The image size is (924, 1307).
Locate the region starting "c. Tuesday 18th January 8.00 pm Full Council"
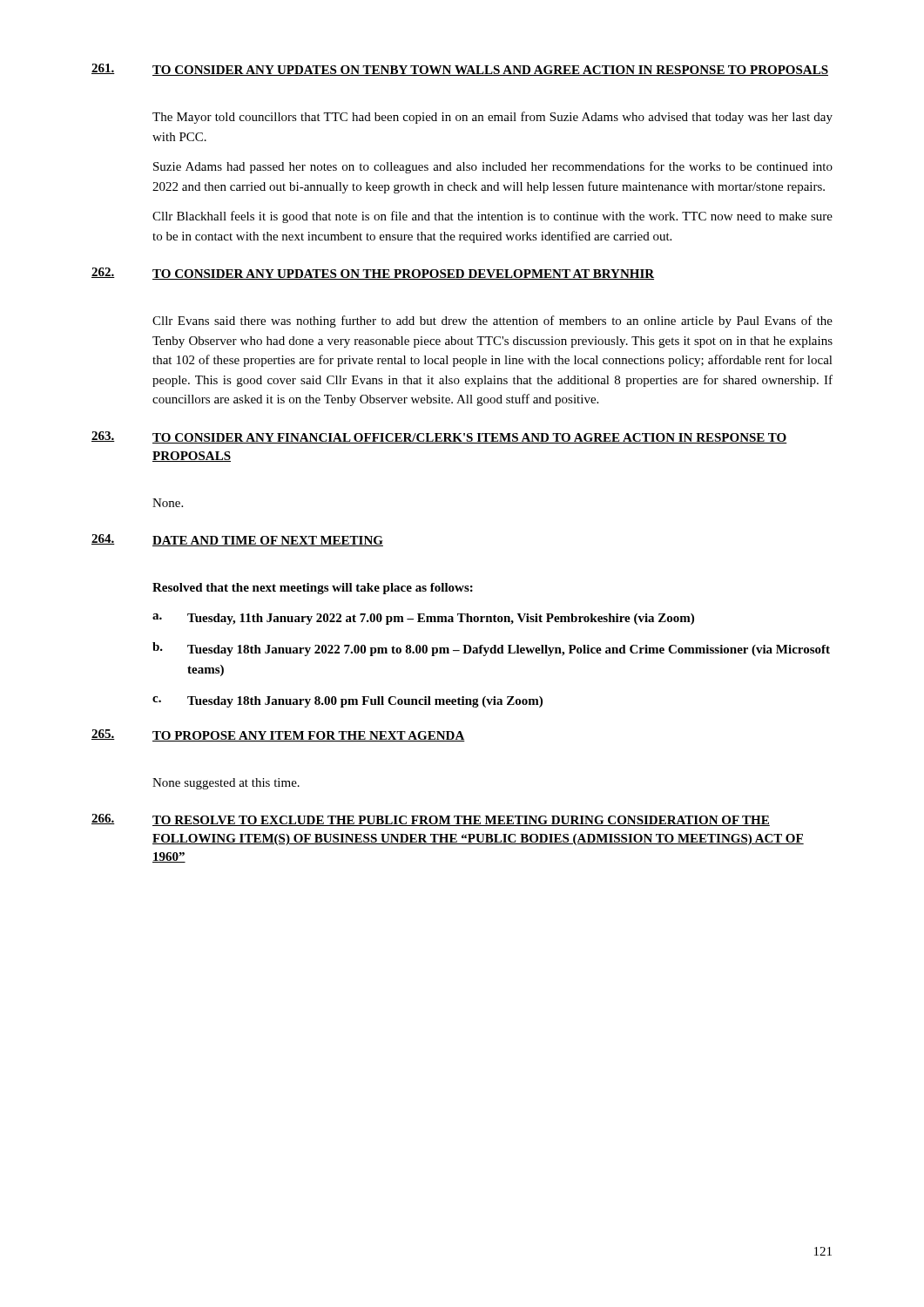click(x=492, y=701)
